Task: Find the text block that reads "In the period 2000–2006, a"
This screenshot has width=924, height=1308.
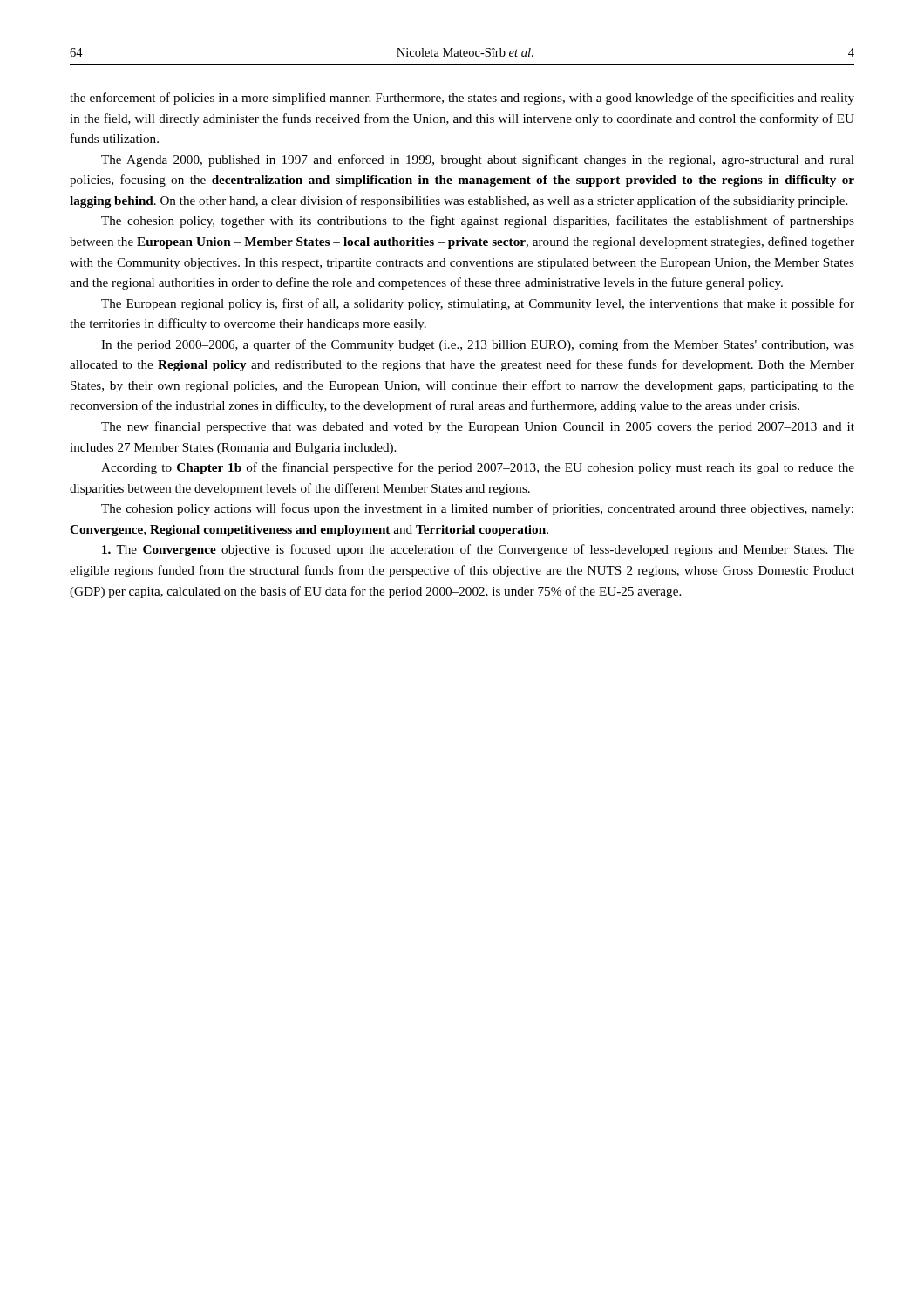Action: (462, 375)
